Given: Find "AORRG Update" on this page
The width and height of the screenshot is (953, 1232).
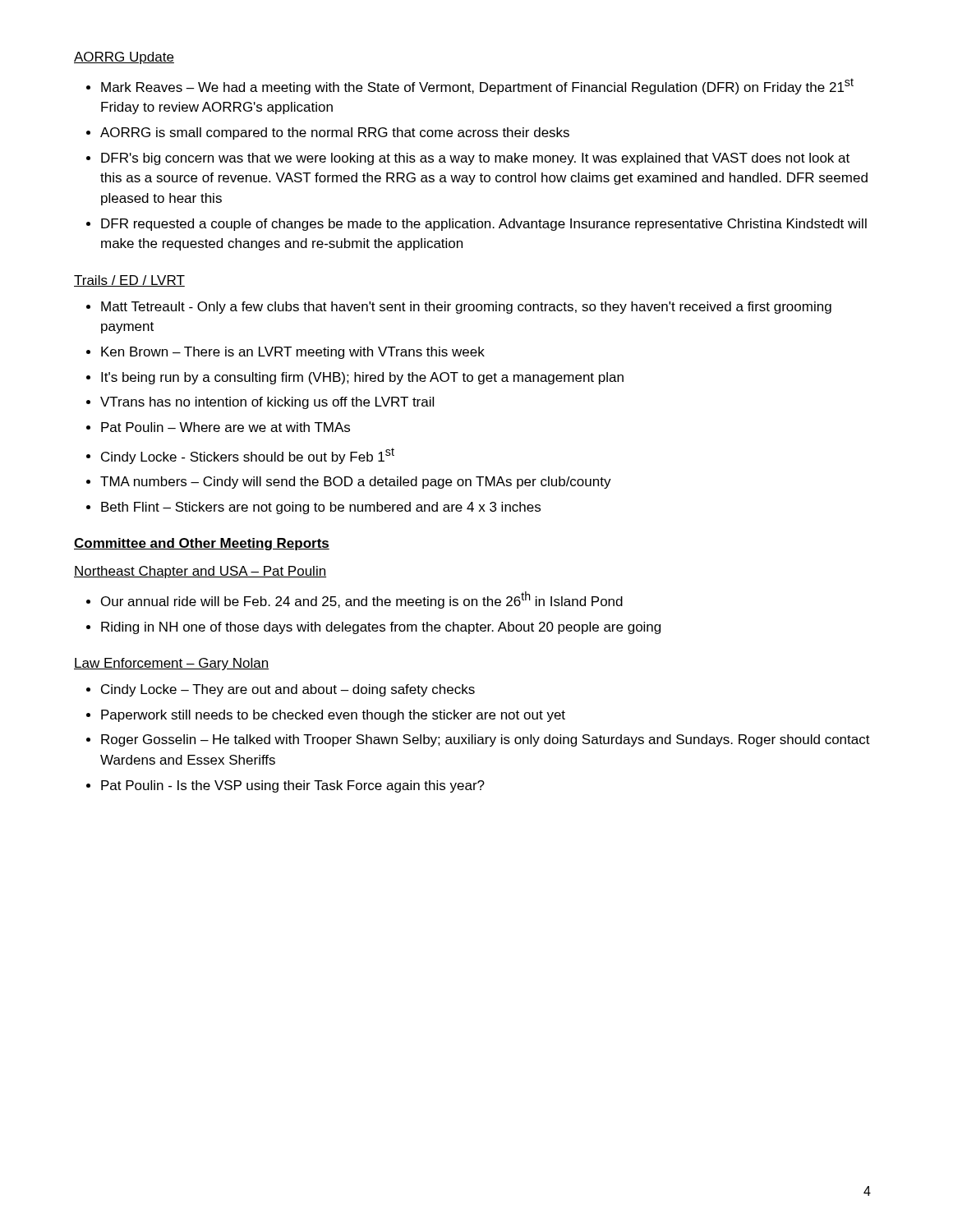Looking at the screenshot, I should (124, 57).
